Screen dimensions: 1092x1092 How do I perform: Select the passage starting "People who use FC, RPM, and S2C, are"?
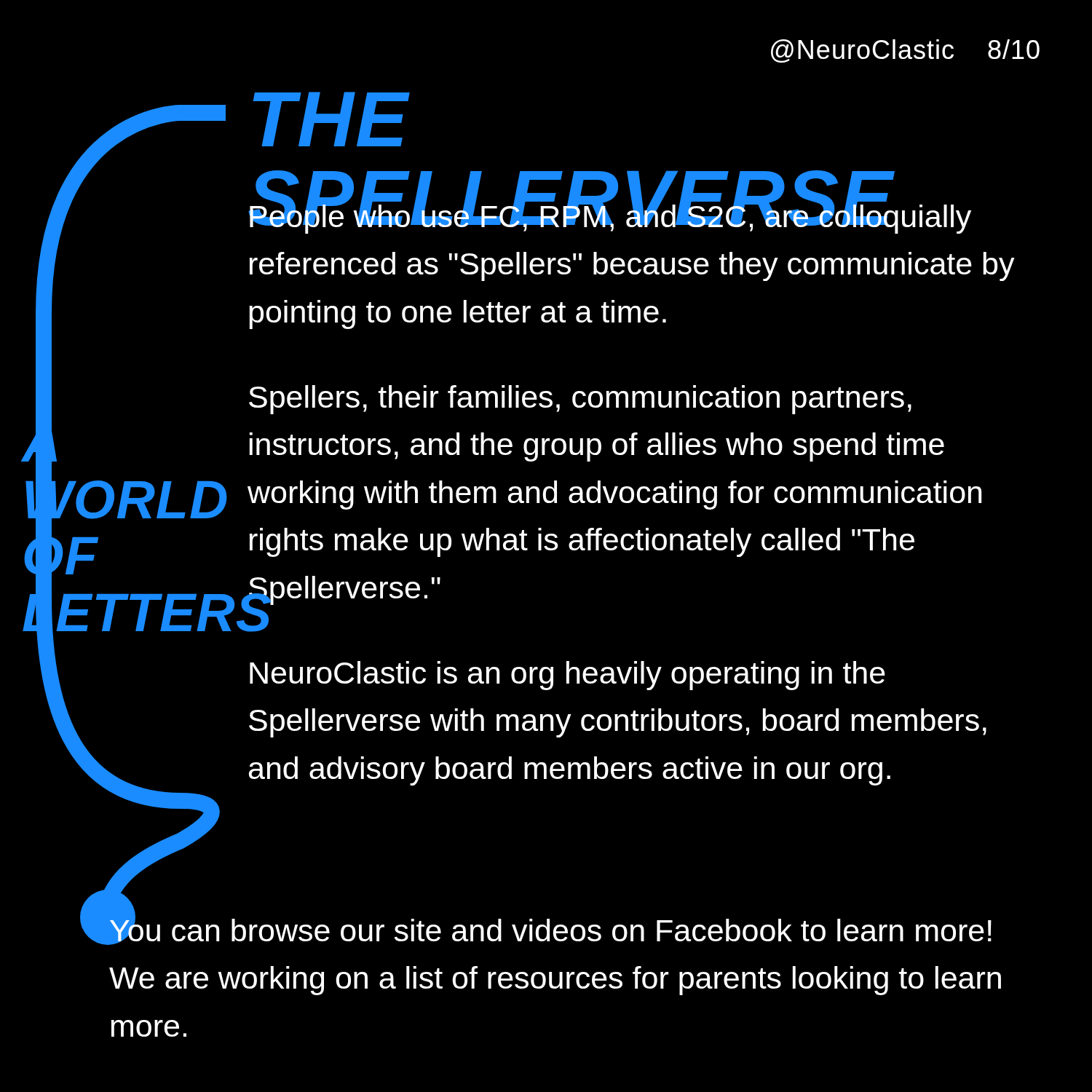[631, 264]
